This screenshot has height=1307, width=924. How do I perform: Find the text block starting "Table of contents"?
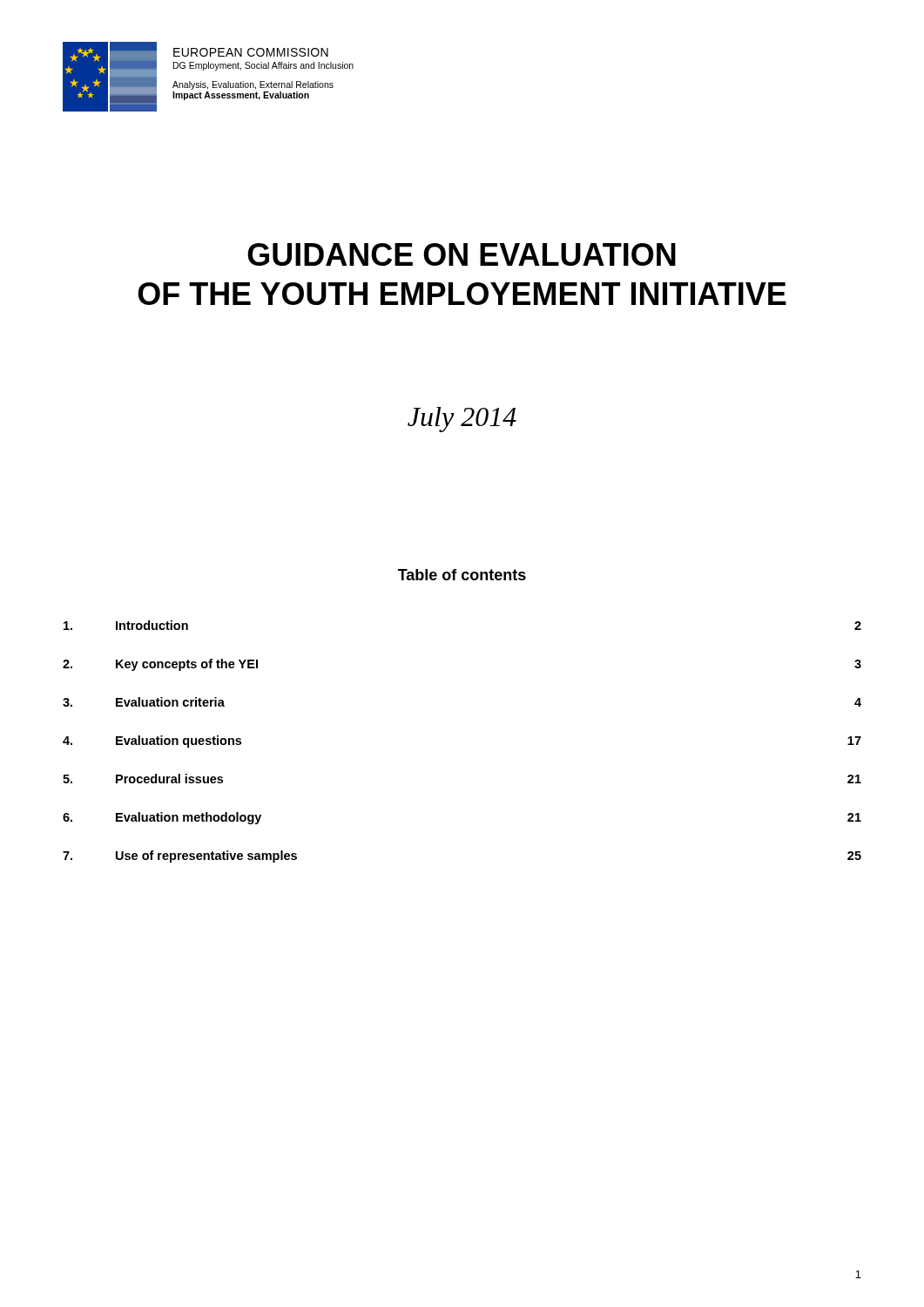click(x=462, y=575)
